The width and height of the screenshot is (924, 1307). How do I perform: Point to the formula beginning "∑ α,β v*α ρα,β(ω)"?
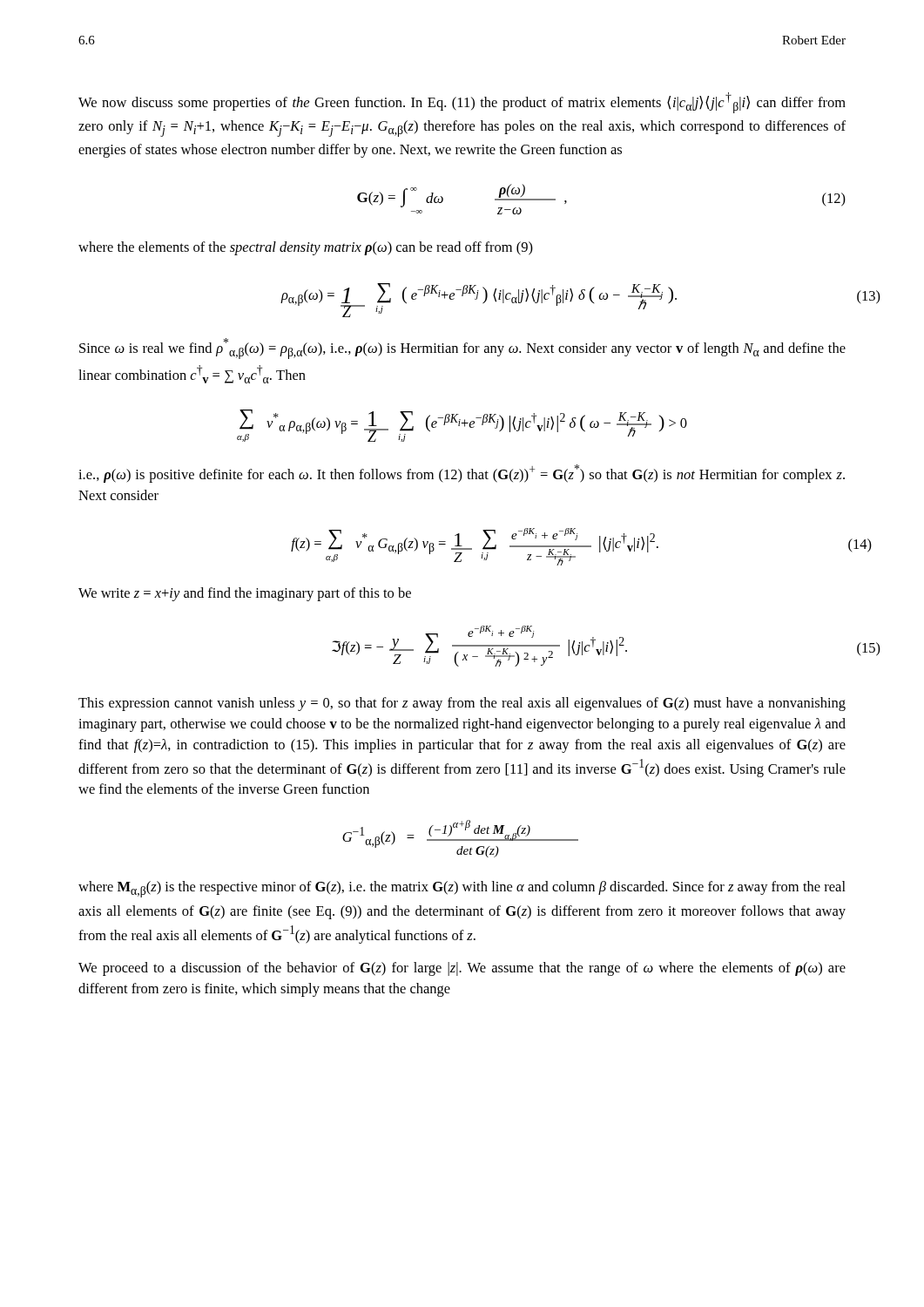462,425
